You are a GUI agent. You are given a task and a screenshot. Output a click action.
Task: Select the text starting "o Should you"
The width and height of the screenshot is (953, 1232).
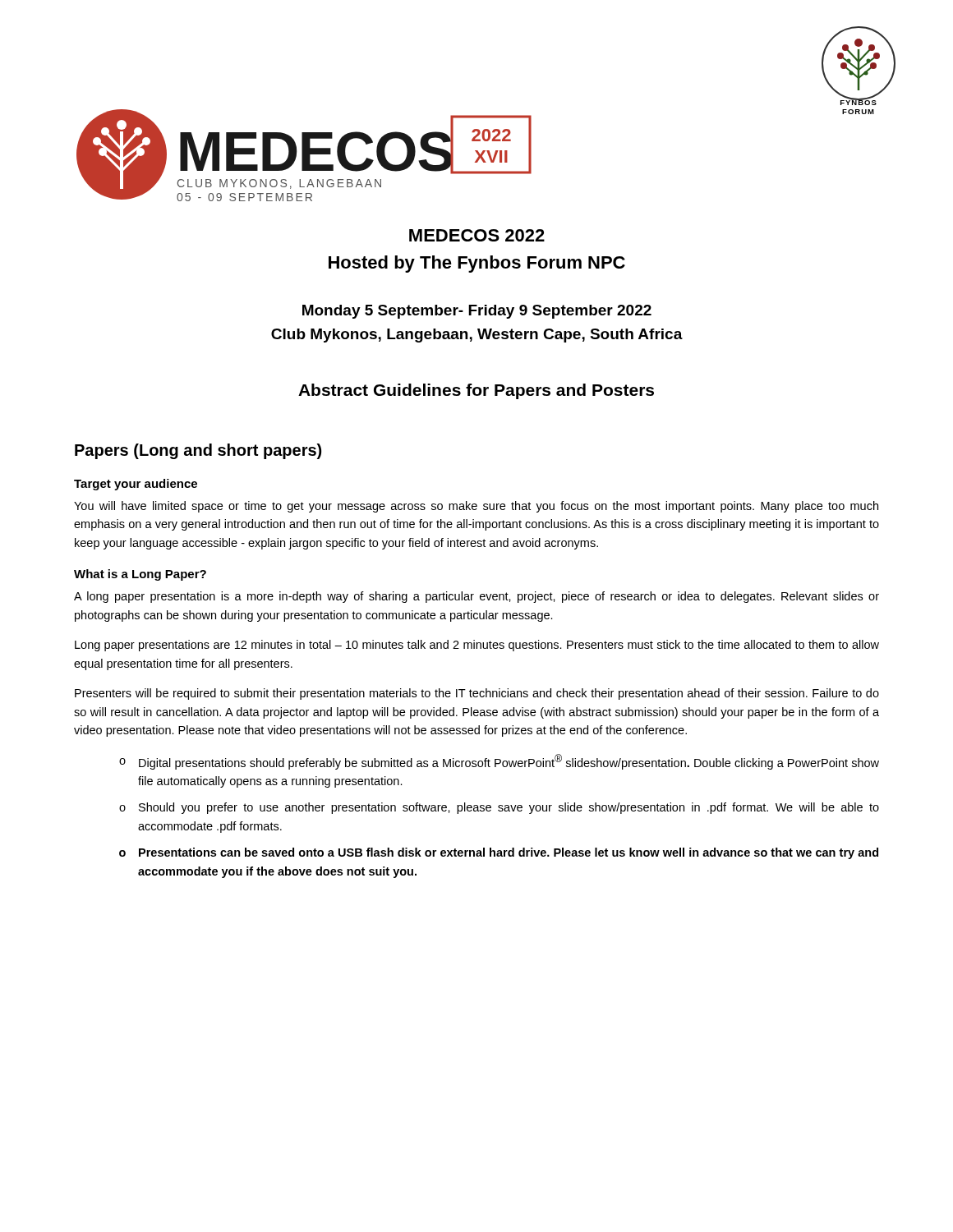click(493, 817)
